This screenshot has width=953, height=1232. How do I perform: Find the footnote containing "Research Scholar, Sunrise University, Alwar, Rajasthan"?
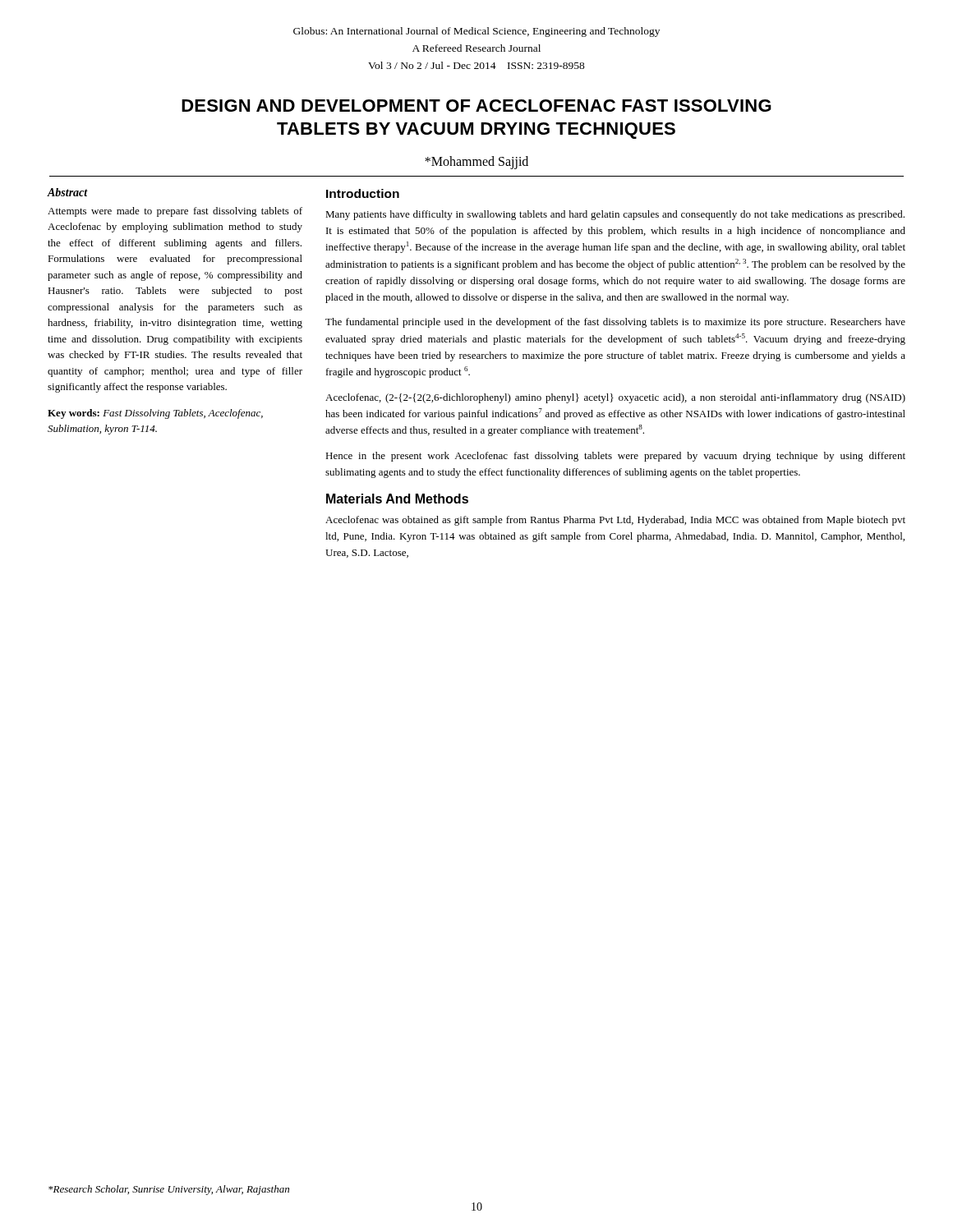169,1189
